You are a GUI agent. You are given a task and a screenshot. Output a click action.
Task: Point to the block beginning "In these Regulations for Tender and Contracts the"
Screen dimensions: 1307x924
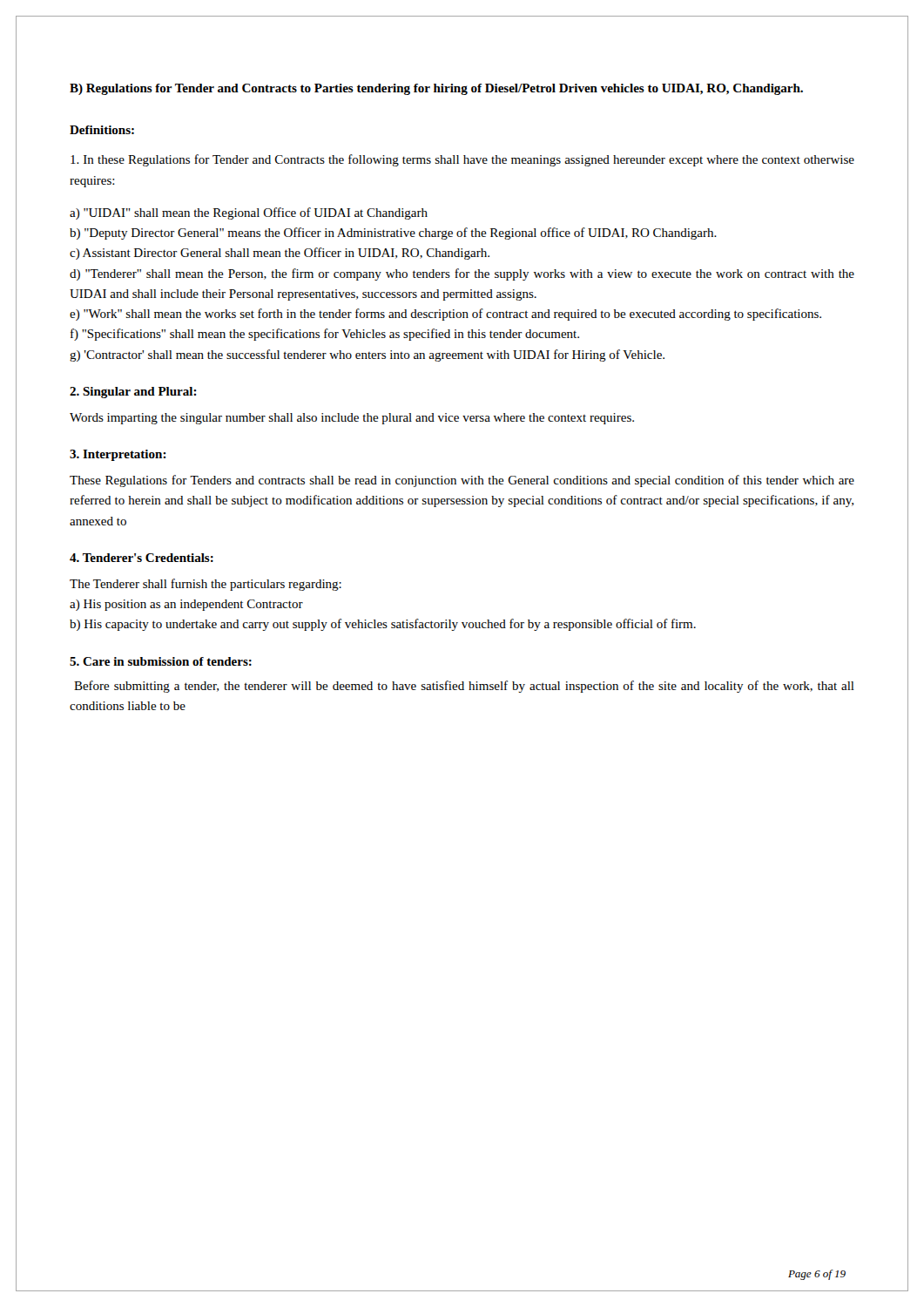point(462,170)
